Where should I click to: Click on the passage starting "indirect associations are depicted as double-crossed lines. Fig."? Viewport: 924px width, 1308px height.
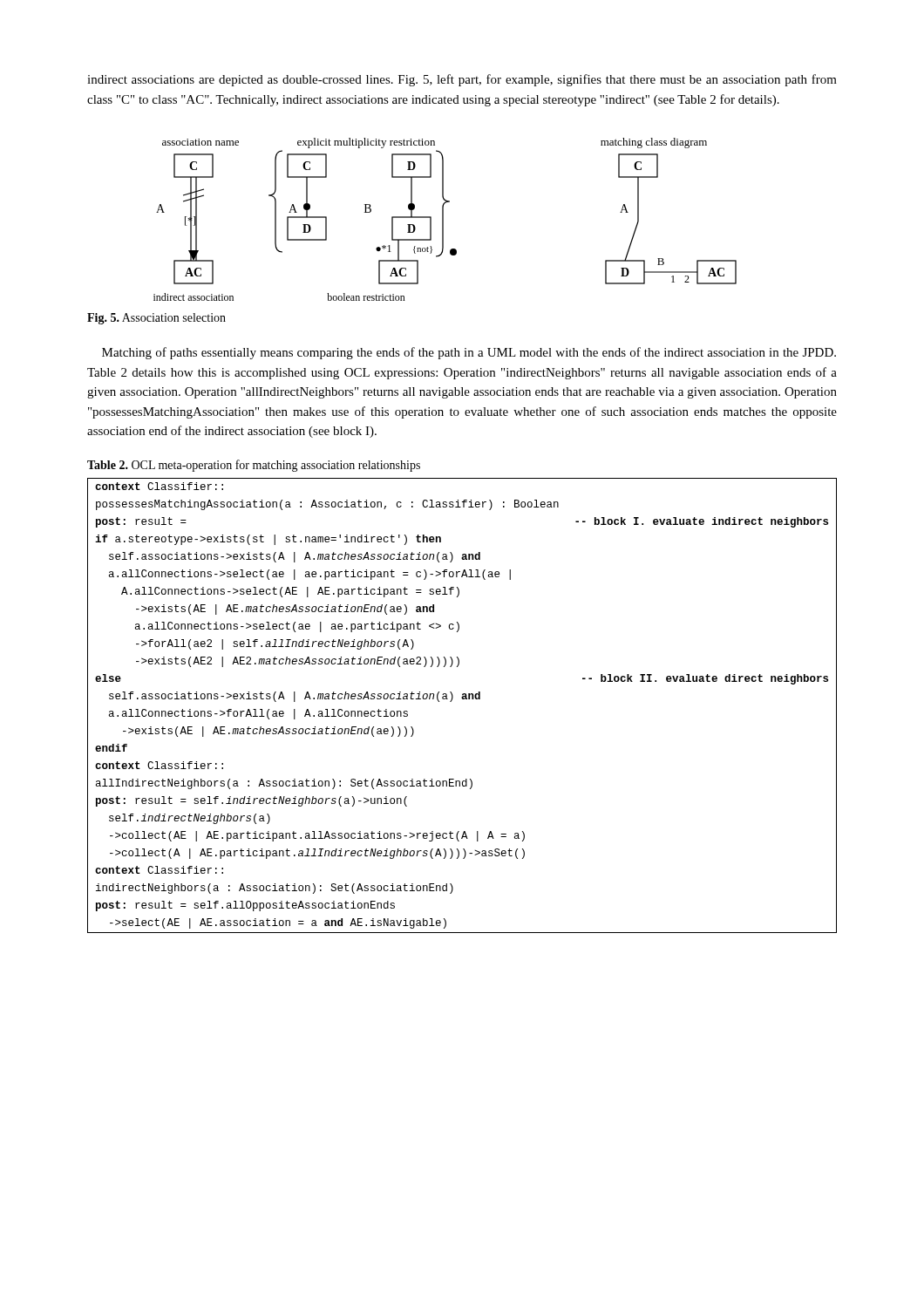tap(462, 89)
